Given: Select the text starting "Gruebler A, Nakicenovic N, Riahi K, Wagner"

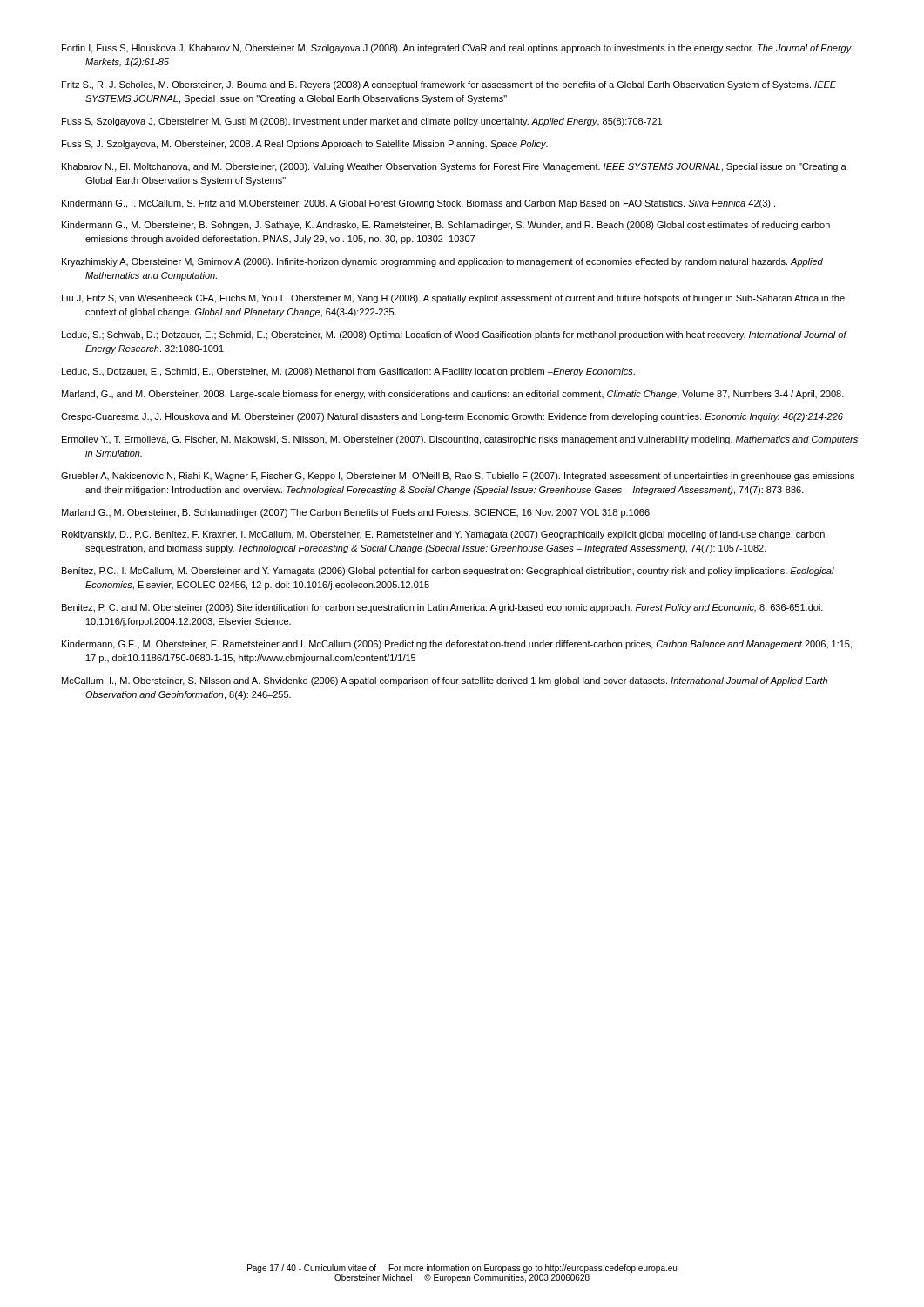Looking at the screenshot, I should tap(458, 482).
